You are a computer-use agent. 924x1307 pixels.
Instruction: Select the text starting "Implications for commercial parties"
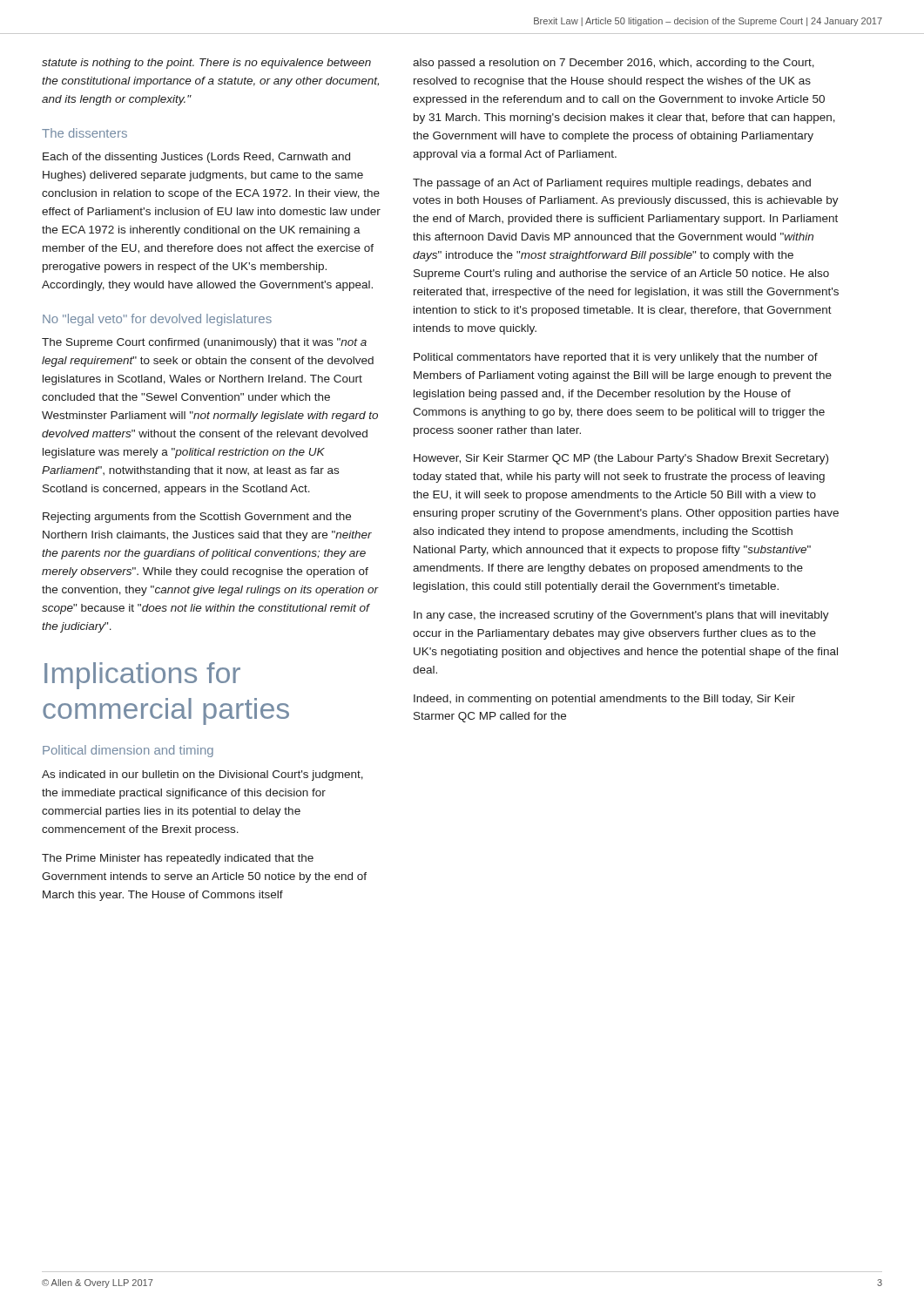coord(166,690)
